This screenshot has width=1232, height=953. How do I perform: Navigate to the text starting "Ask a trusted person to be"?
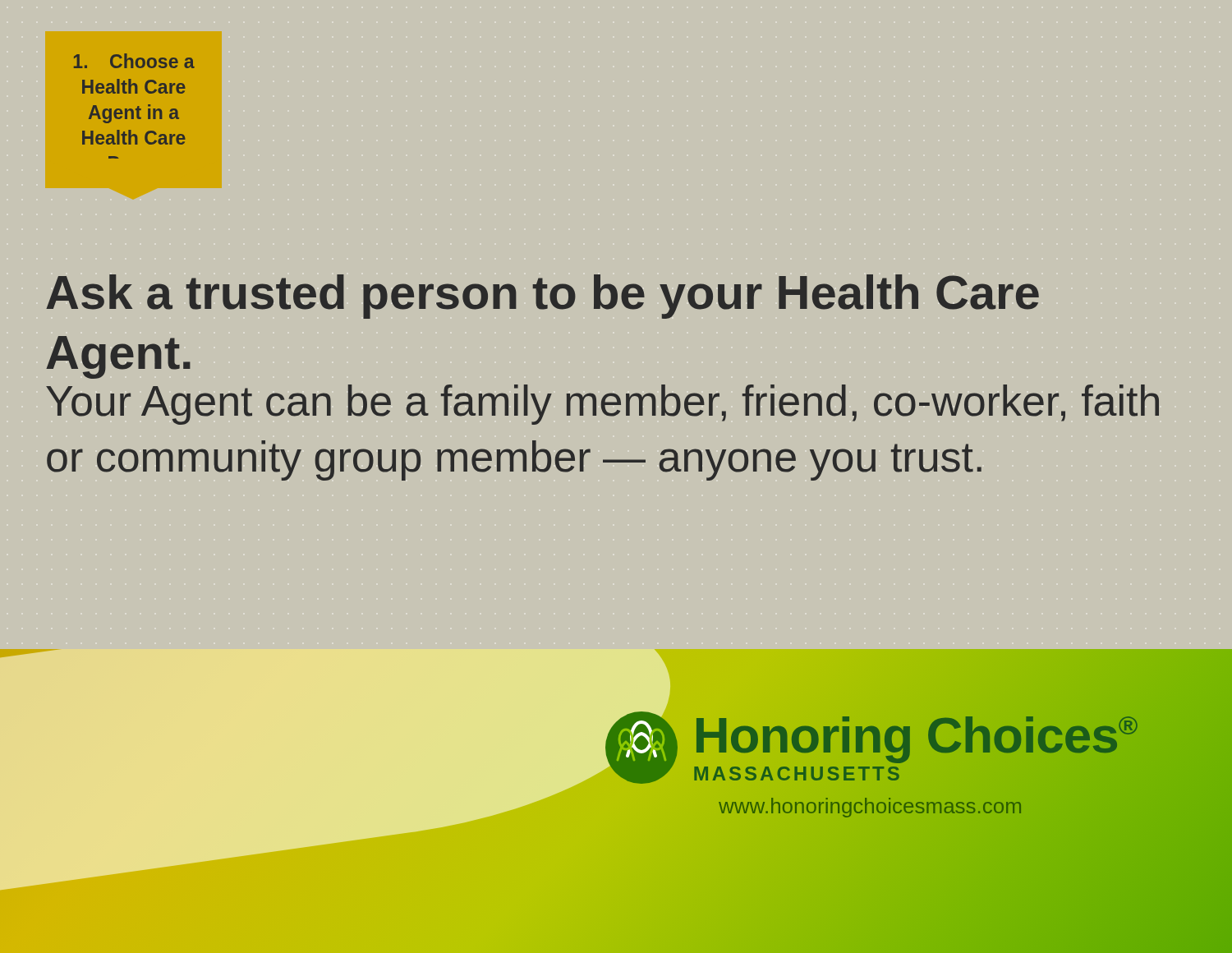(x=543, y=322)
